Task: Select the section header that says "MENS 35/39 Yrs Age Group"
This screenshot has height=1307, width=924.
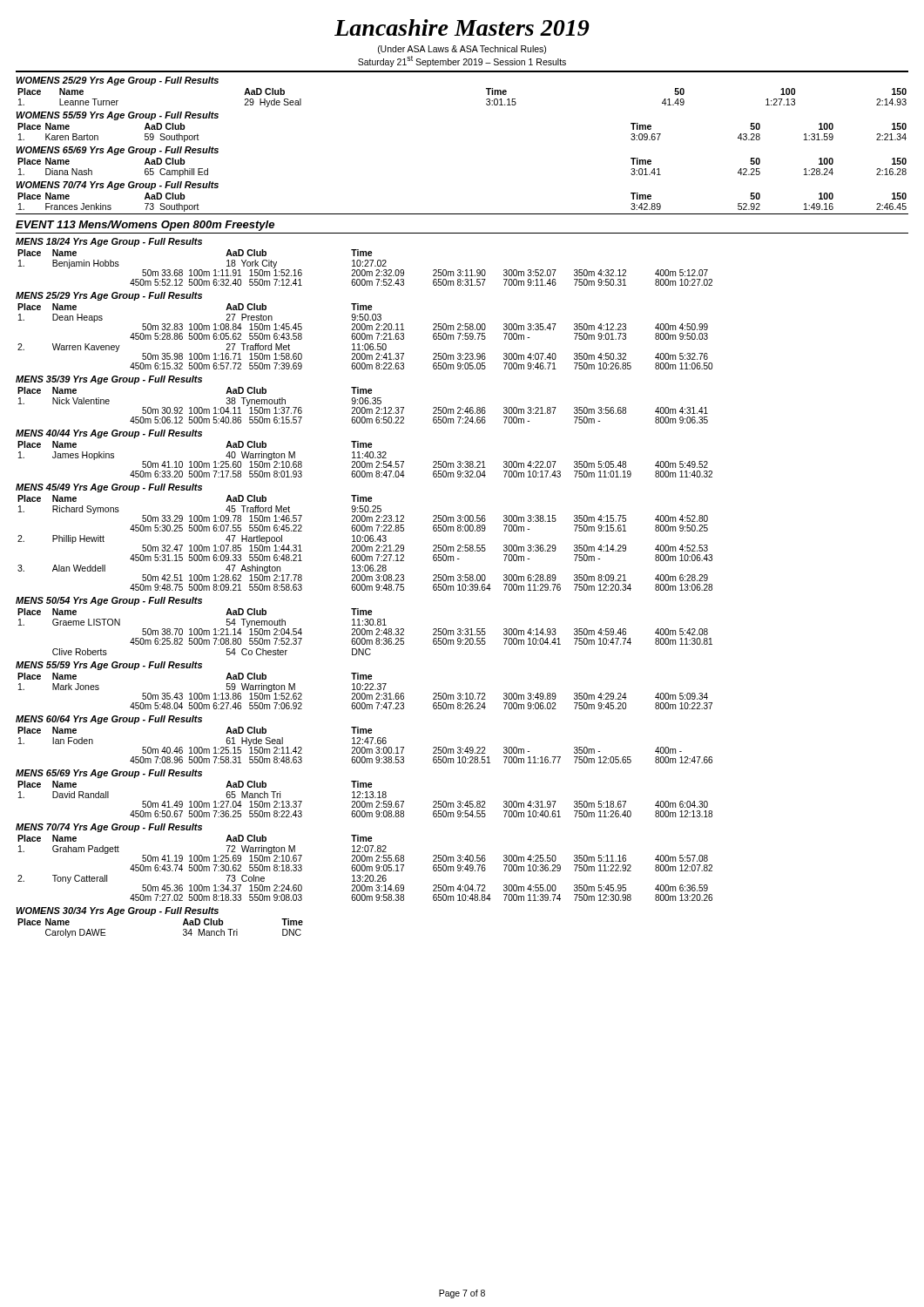Action: tap(462, 379)
